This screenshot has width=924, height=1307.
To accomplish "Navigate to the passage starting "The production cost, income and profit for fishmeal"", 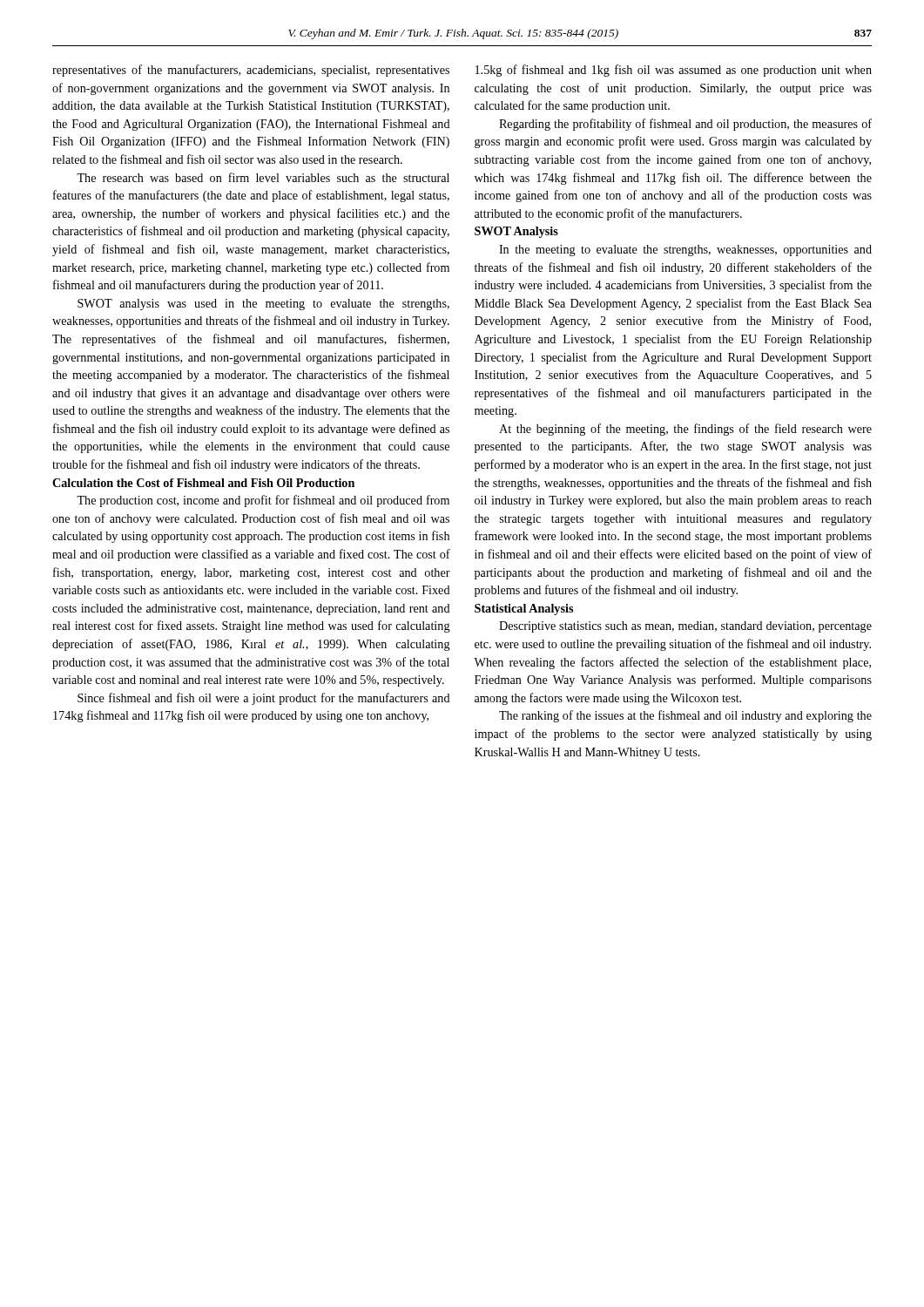I will (251, 590).
